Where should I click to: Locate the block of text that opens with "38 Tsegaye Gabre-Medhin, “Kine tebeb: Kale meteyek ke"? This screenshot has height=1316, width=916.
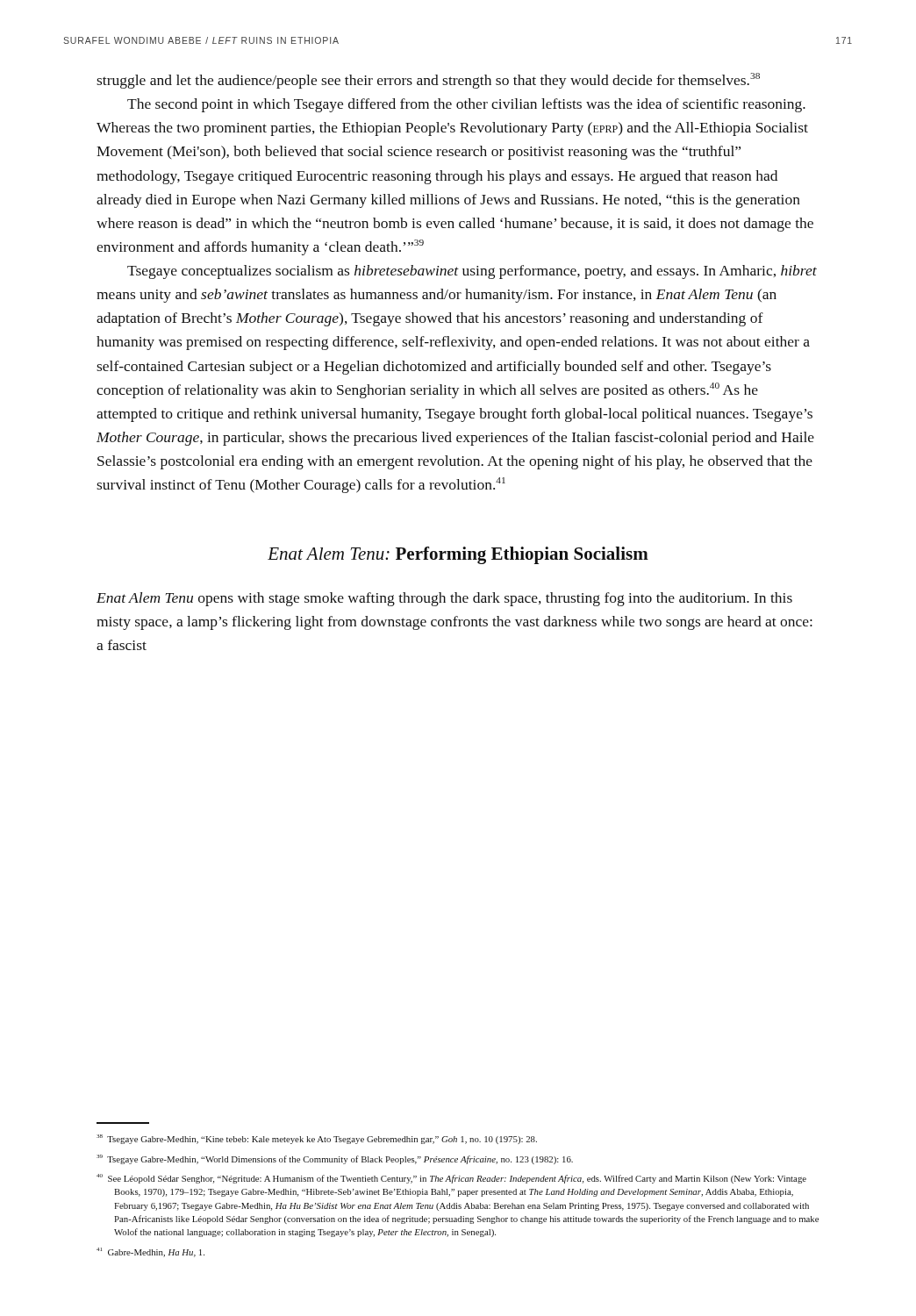[317, 1139]
